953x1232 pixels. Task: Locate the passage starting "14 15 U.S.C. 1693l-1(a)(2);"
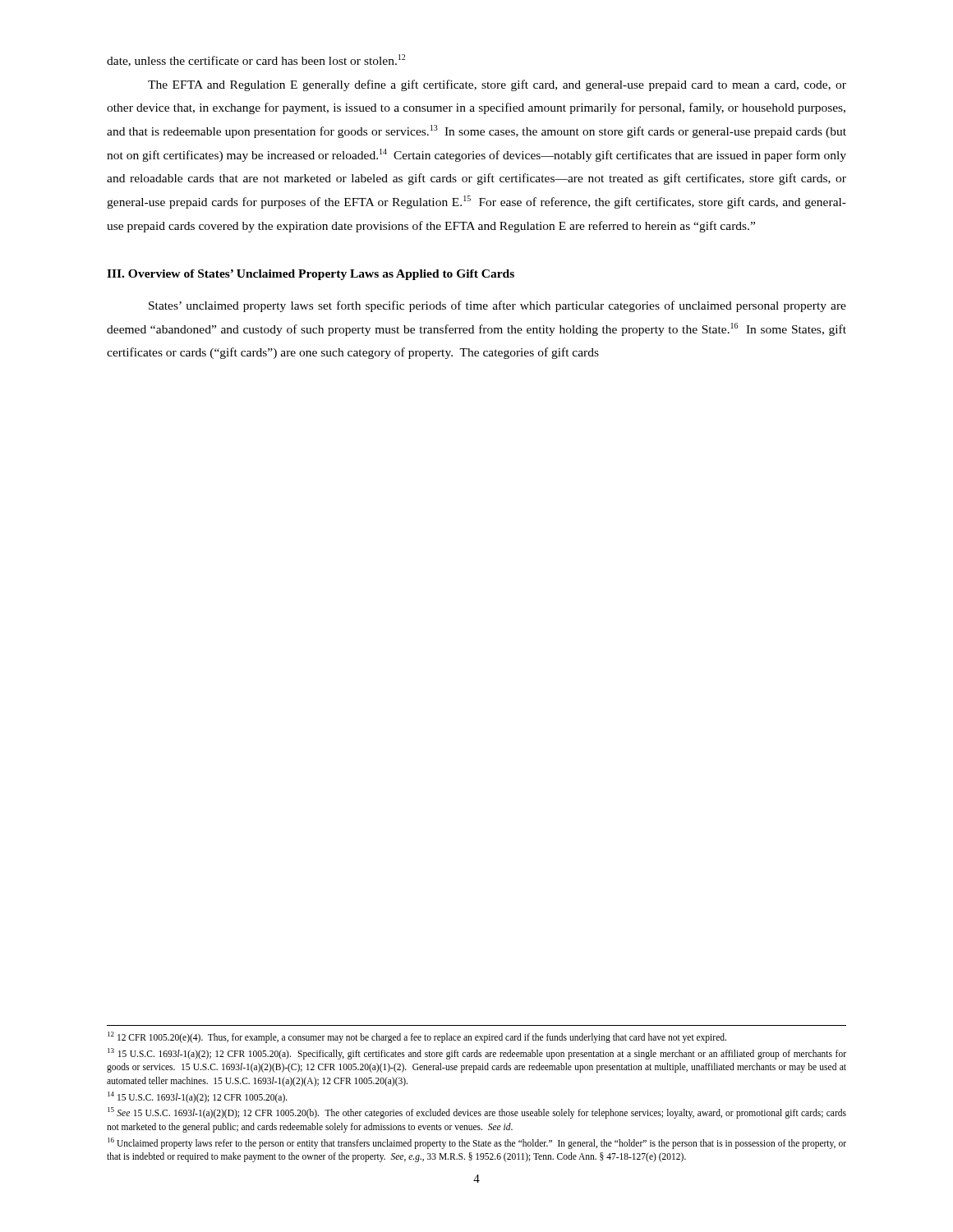click(x=197, y=1096)
